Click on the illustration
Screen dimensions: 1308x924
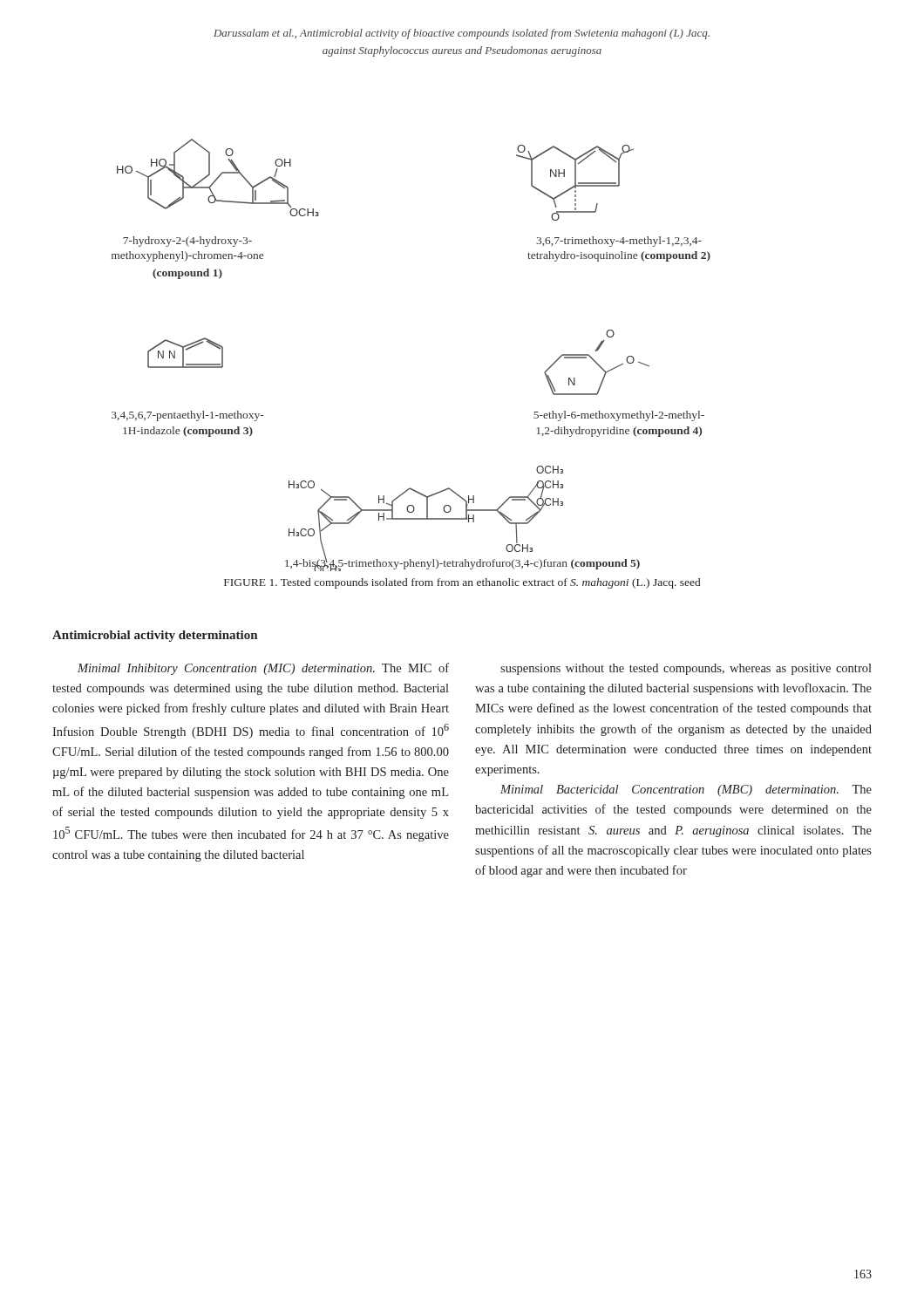pyautogui.click(x=462, y=323)
